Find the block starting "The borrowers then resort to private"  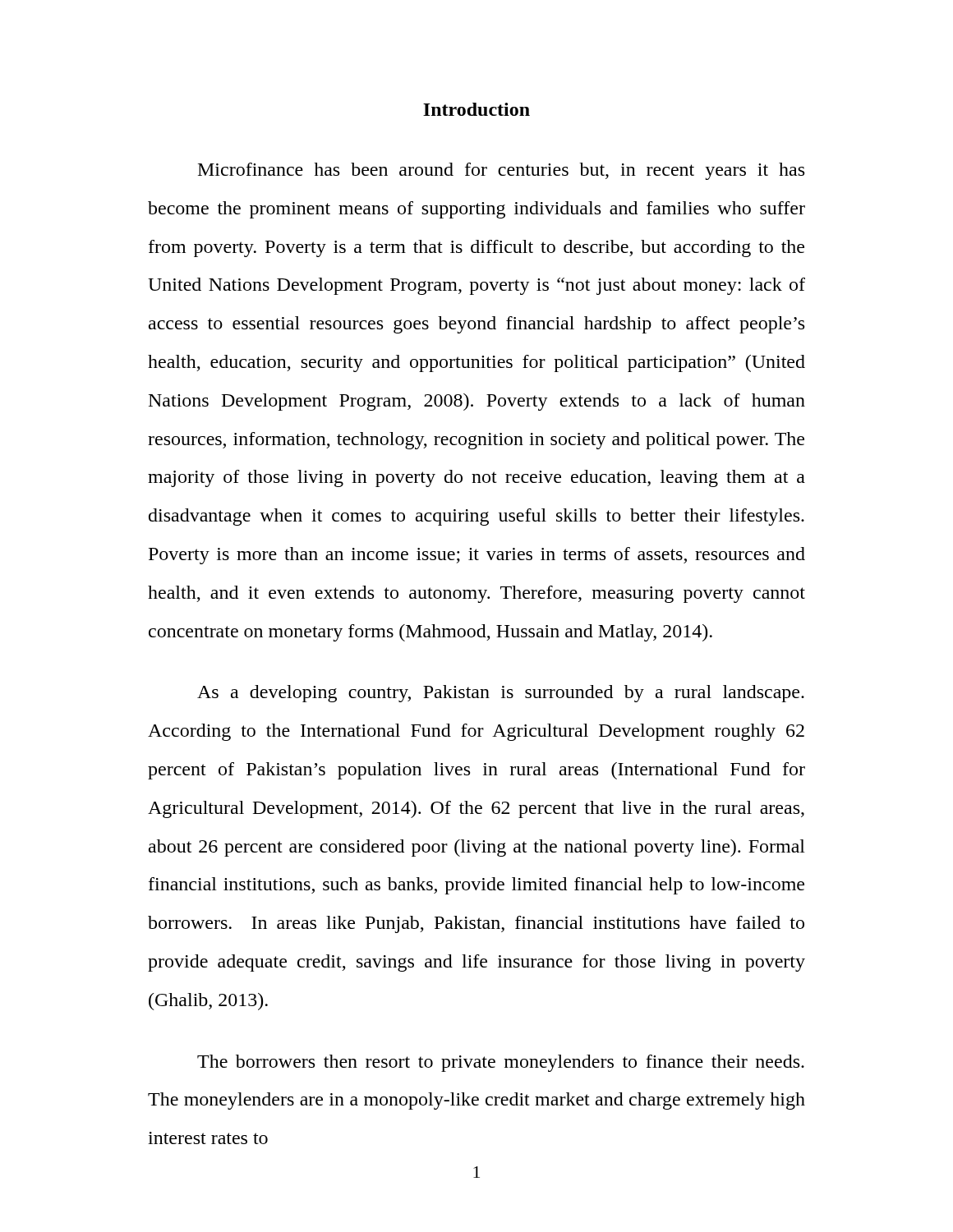pyautogui.click(x=476, y=1099)
